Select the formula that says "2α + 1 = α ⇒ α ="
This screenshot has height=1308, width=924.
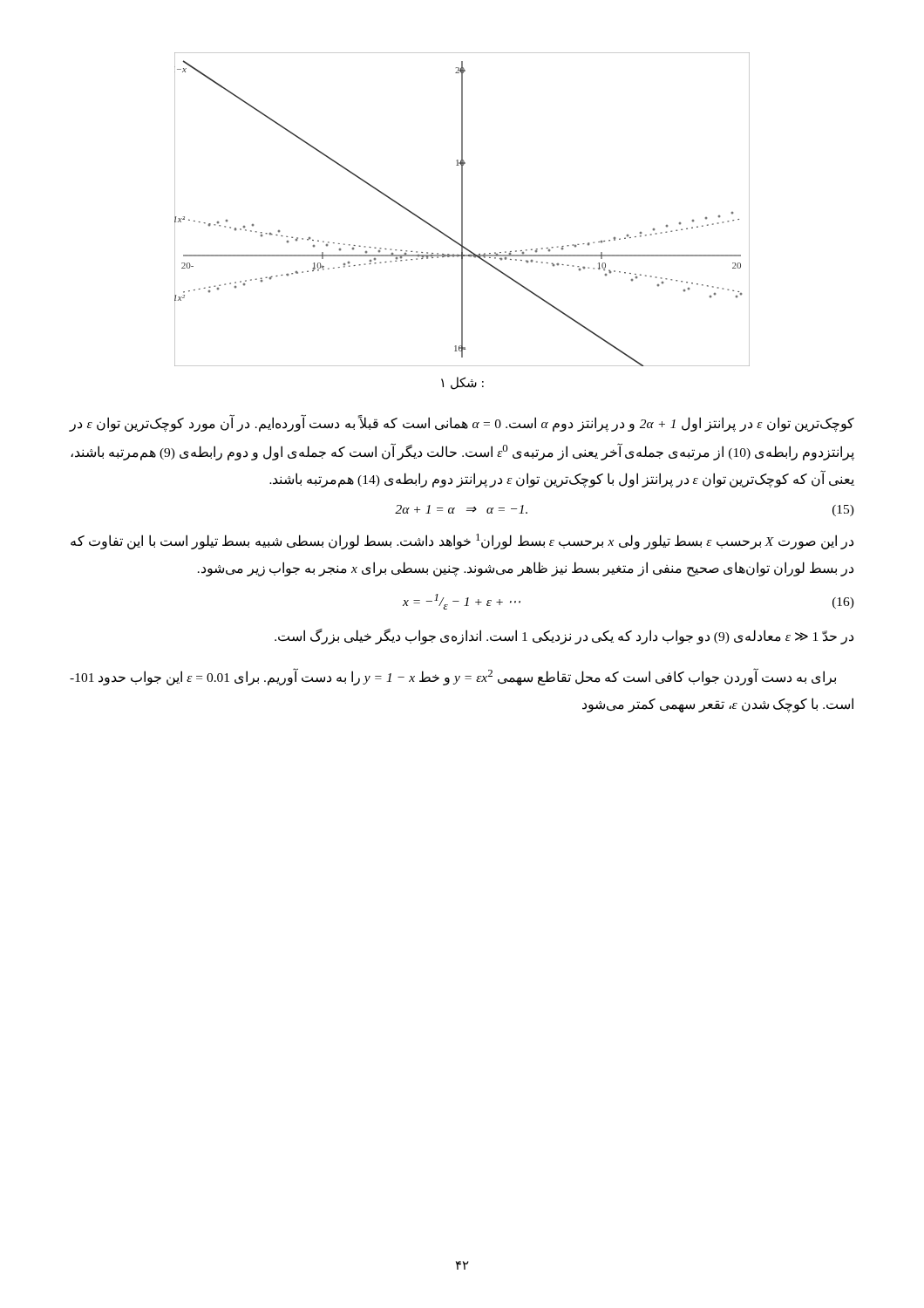tap(452, 511)
